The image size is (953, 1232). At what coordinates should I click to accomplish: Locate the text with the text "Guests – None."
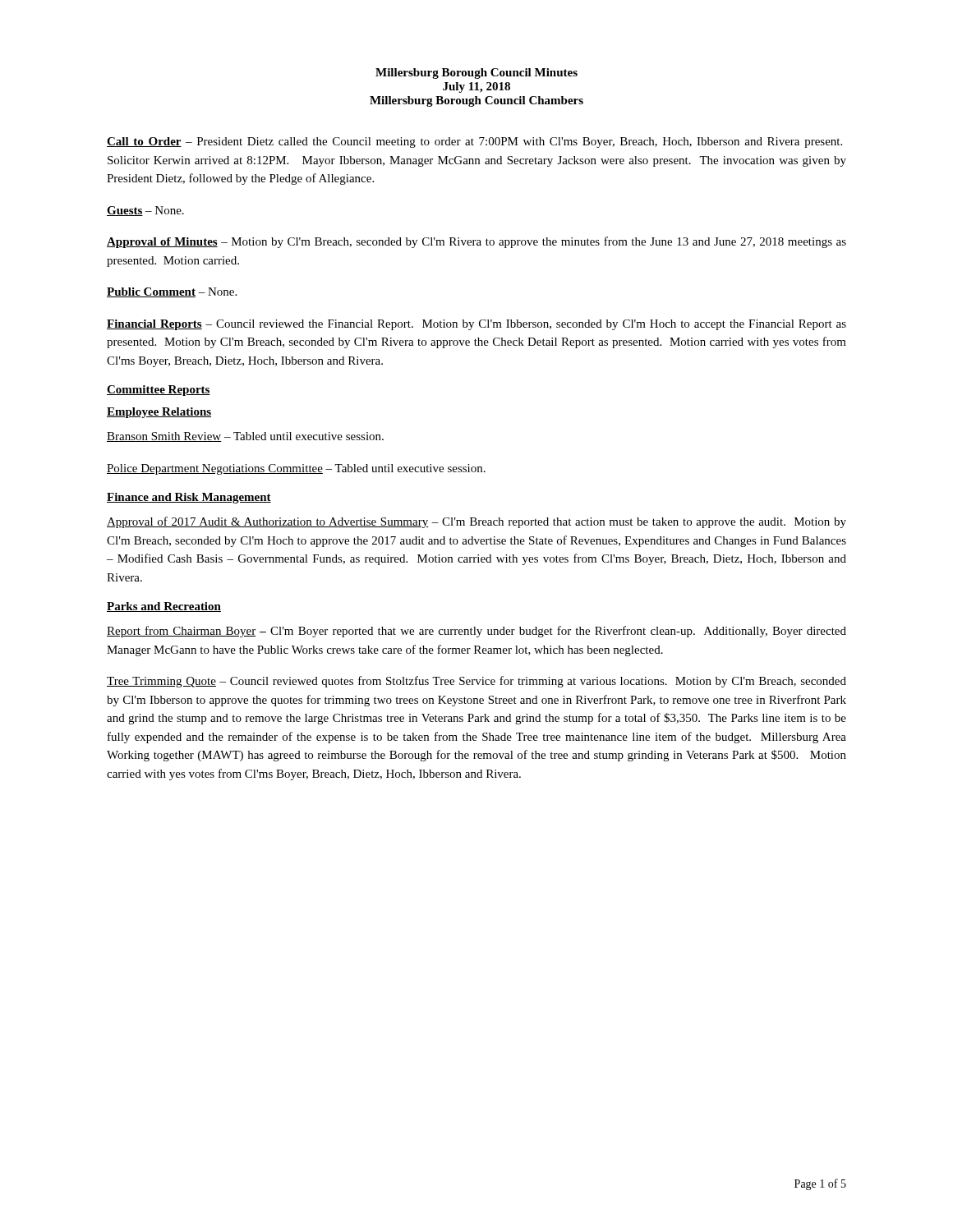[x=145, y=211]
